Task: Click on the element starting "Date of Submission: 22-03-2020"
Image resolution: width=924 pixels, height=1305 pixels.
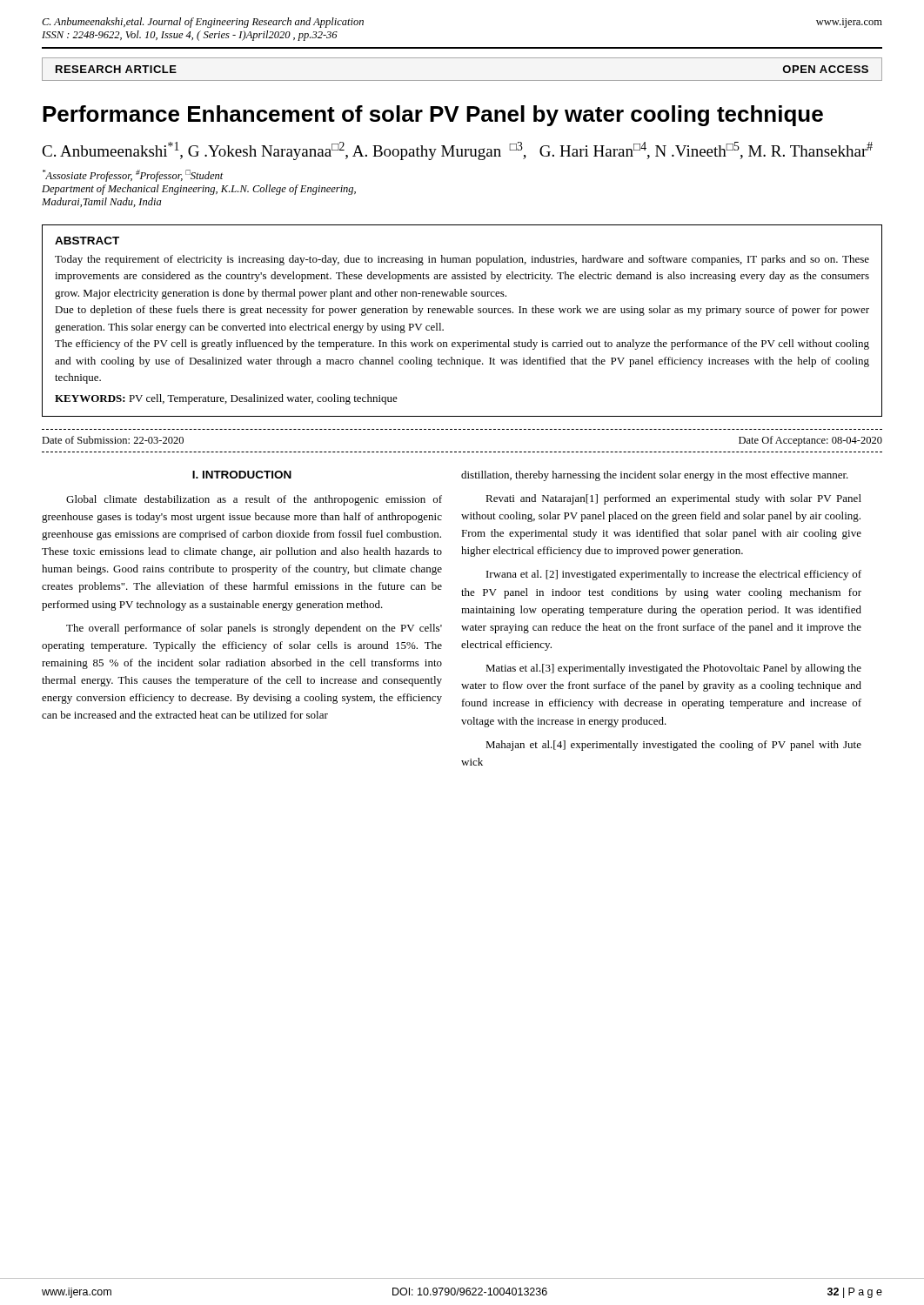Action: point(462,440)
